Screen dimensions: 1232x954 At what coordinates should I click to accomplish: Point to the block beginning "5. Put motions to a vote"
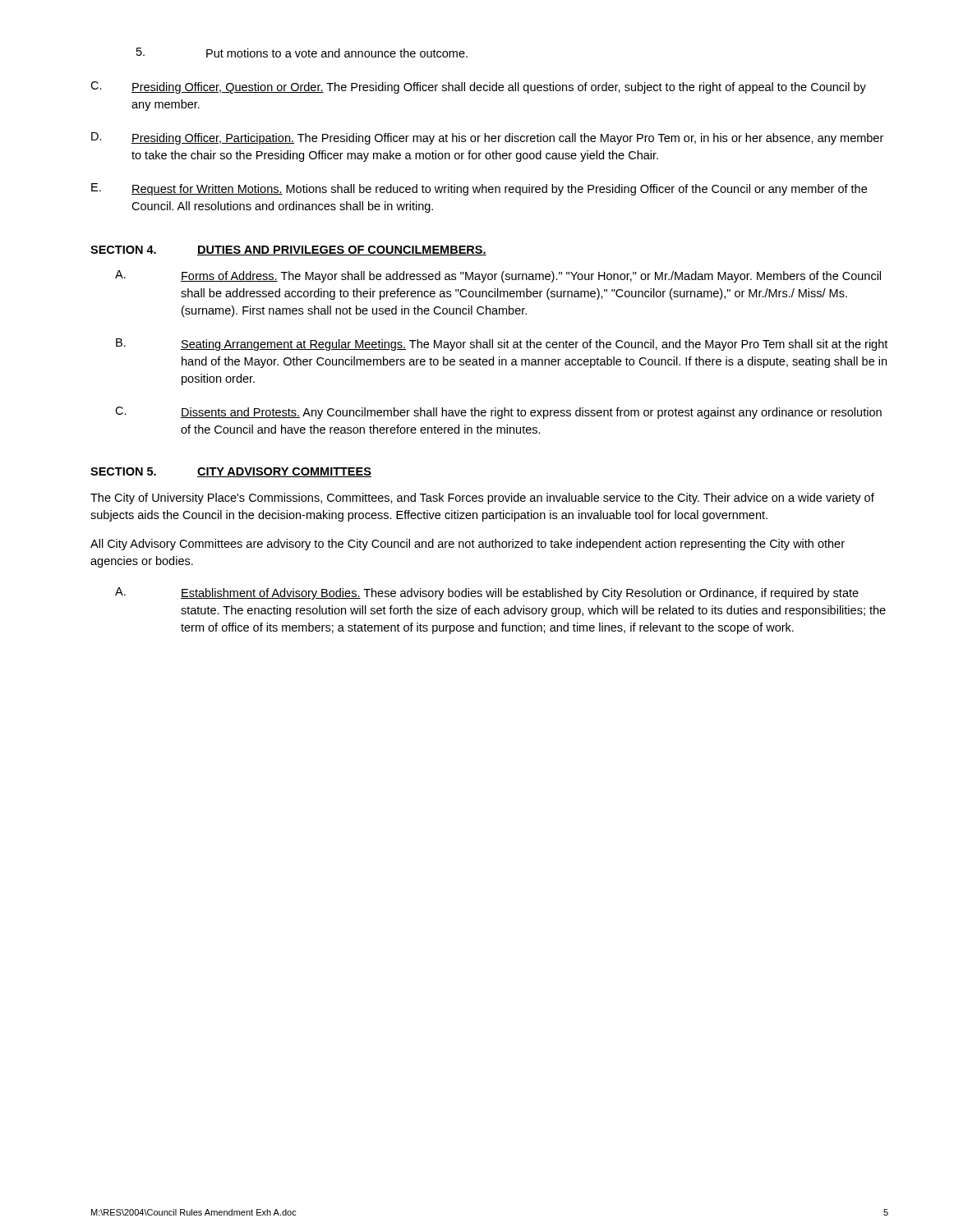click(x=302, y=53)
